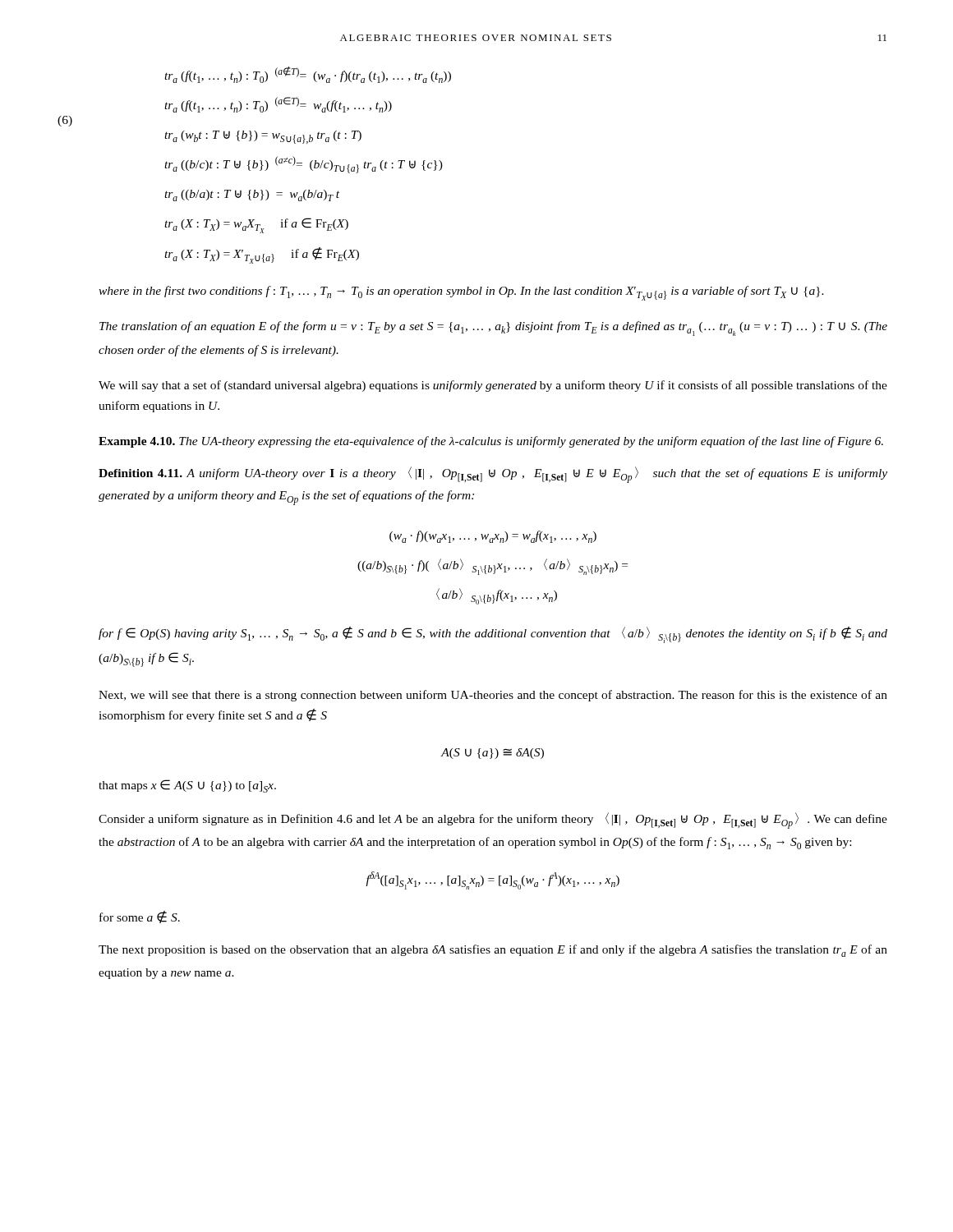Navigate to the passage starting "for f ∈ Op(S) having arity"
Screen dimensions: 1232x953
coord(493,647)
